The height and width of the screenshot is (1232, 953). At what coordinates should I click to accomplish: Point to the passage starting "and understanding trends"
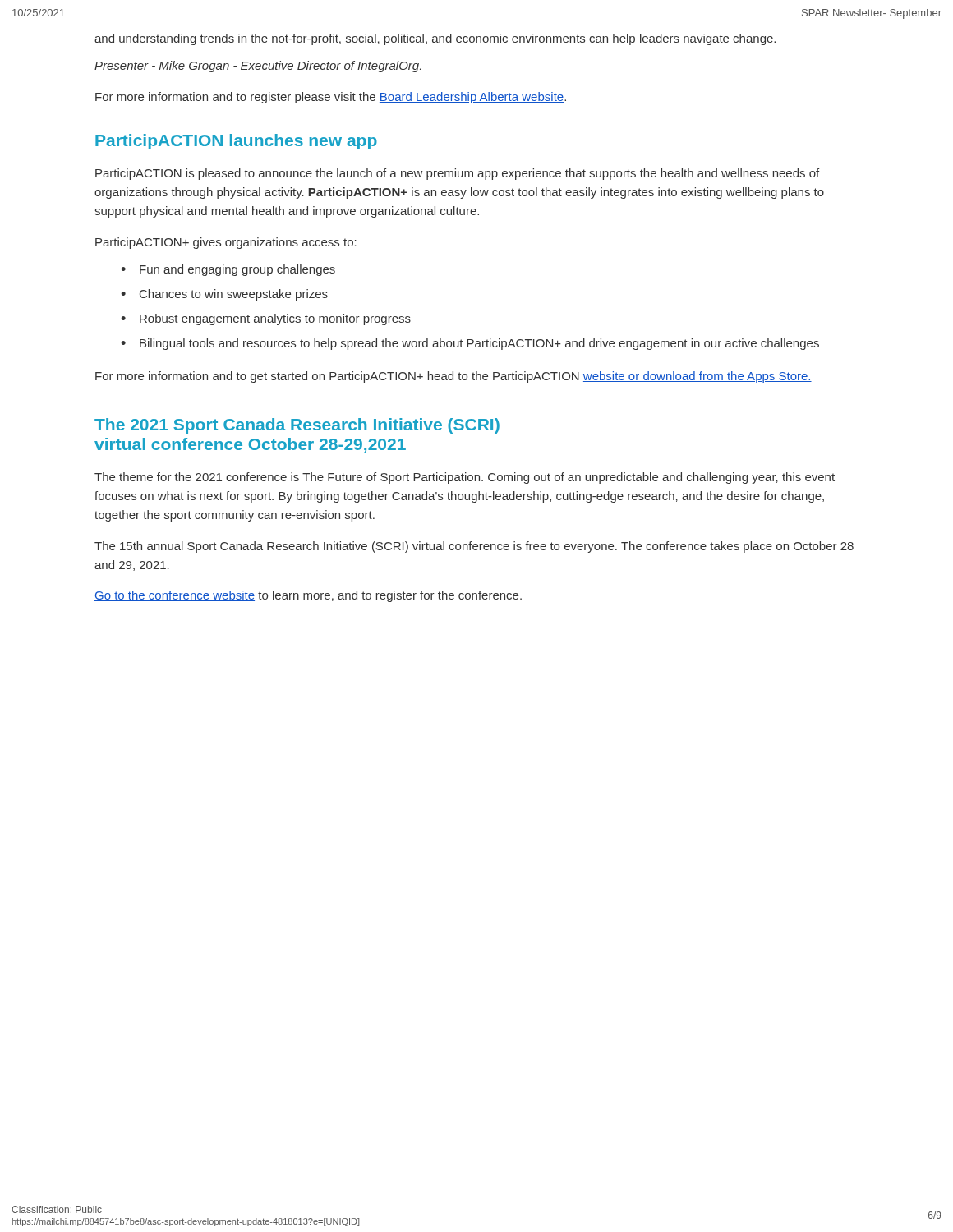tap(436, 38)
